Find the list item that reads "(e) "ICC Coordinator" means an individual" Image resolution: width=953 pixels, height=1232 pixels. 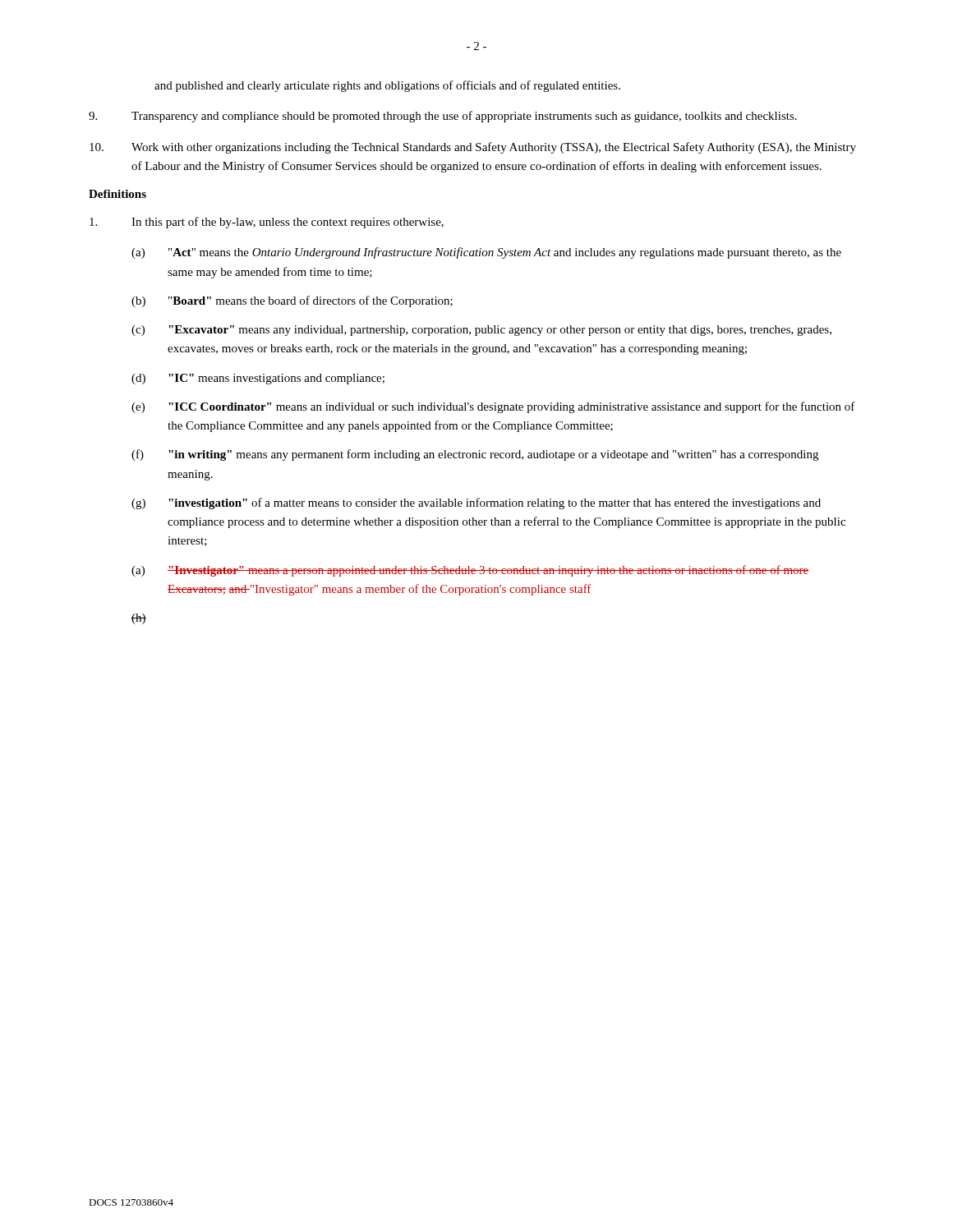pyautogui.click(x=498, y=416)
